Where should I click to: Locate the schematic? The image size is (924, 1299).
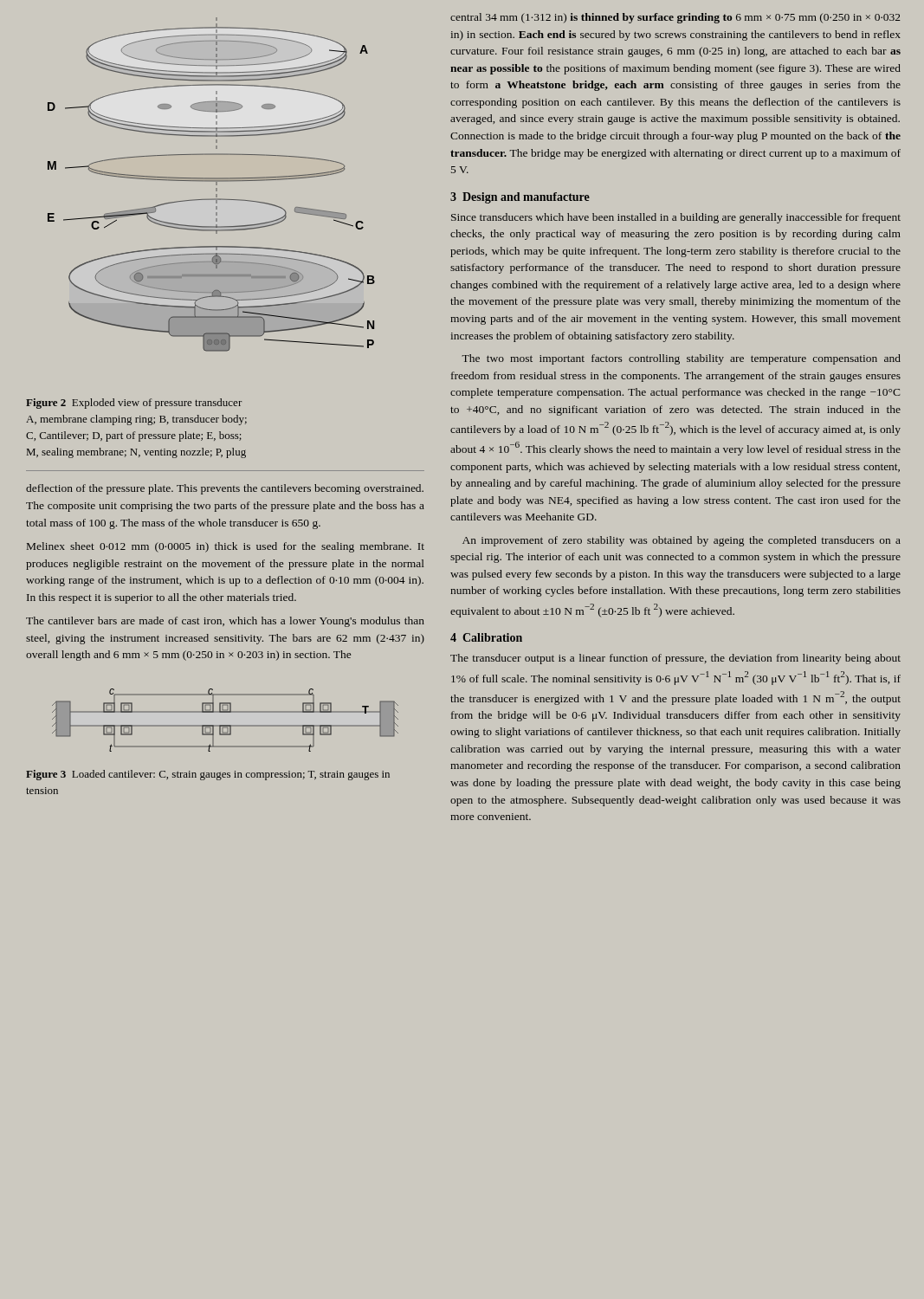pos(225,719)
